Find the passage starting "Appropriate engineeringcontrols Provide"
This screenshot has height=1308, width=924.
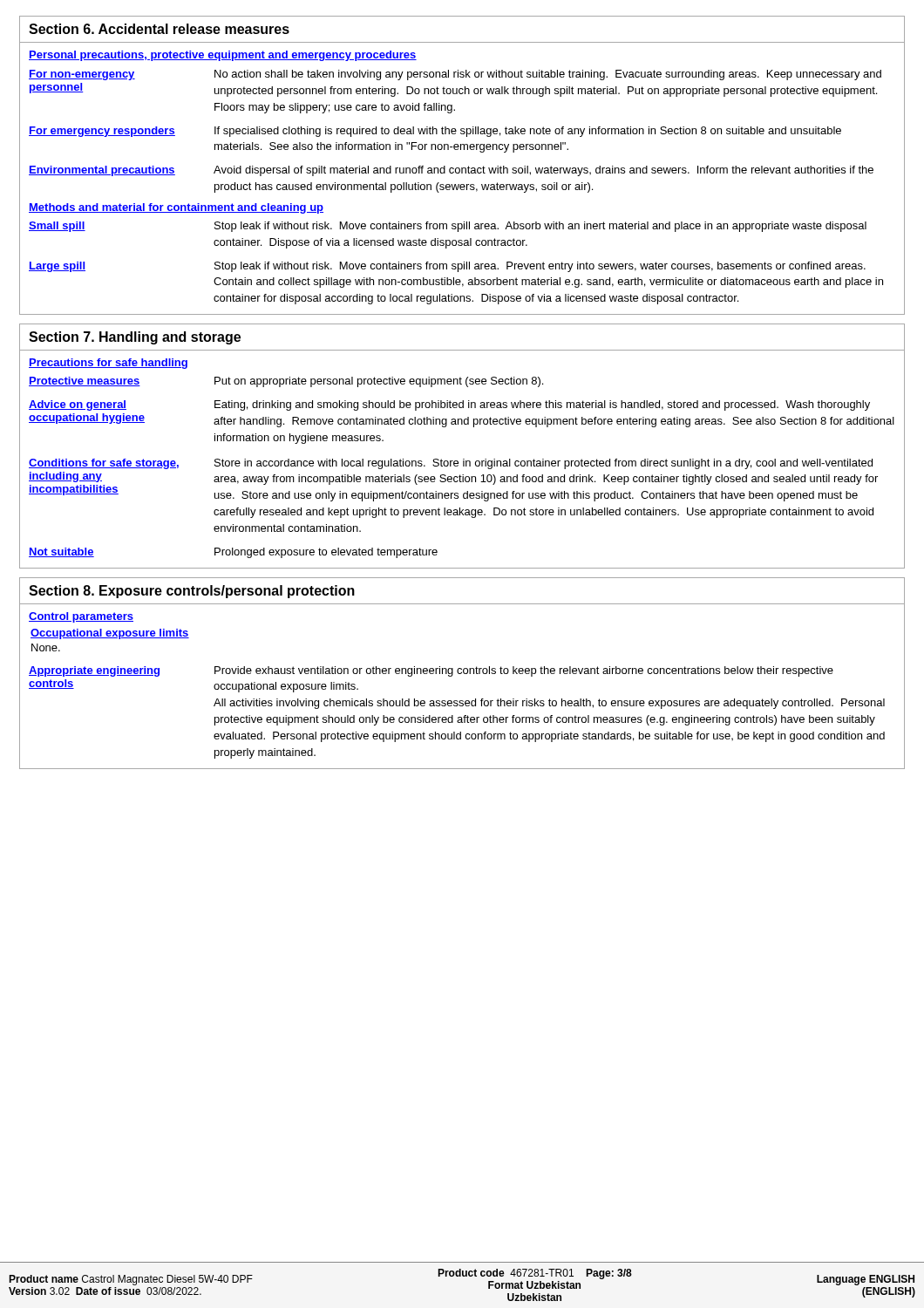pyautogui.click(x=462, y=712)
